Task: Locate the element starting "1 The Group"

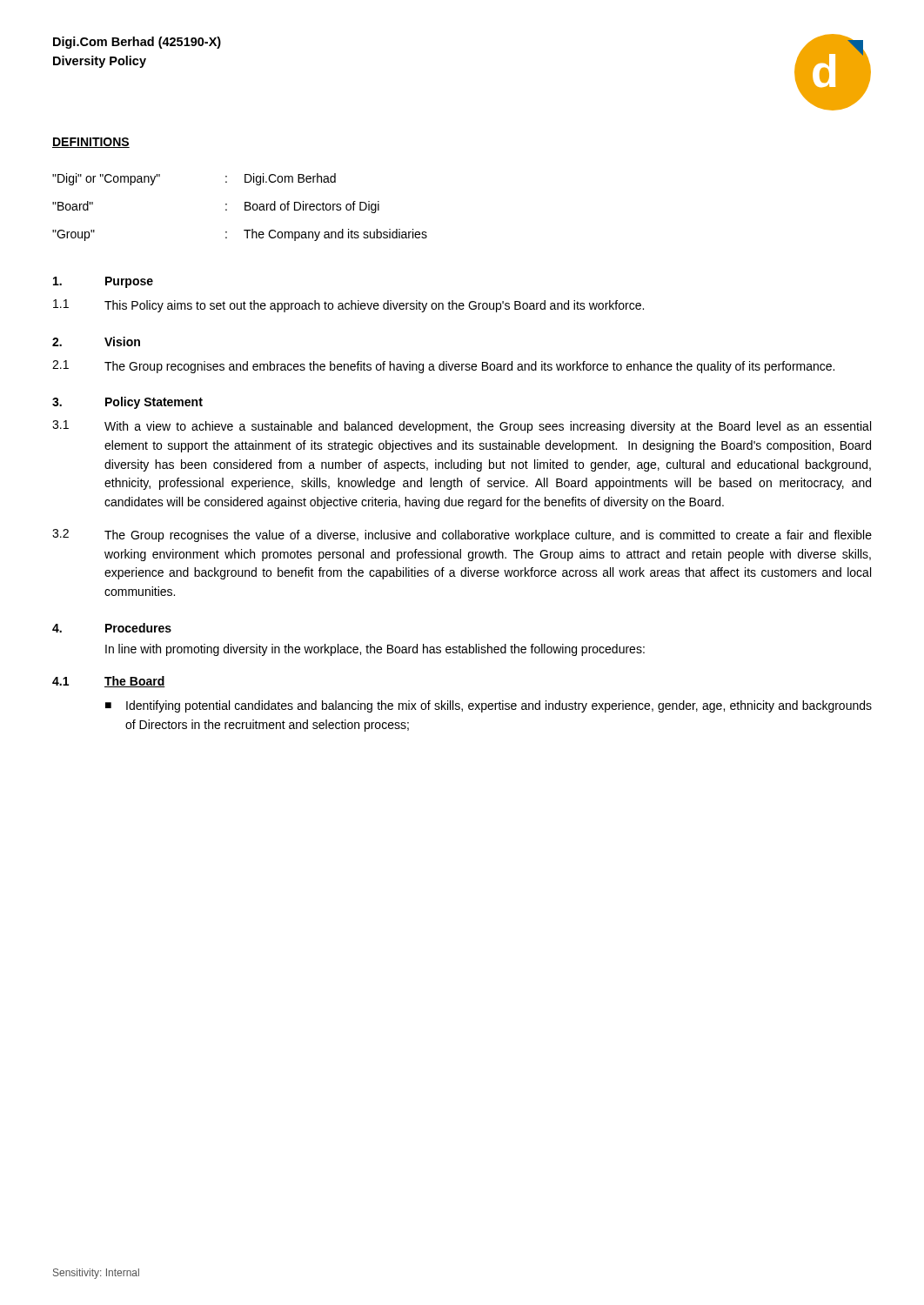Action: coord(462,367)
